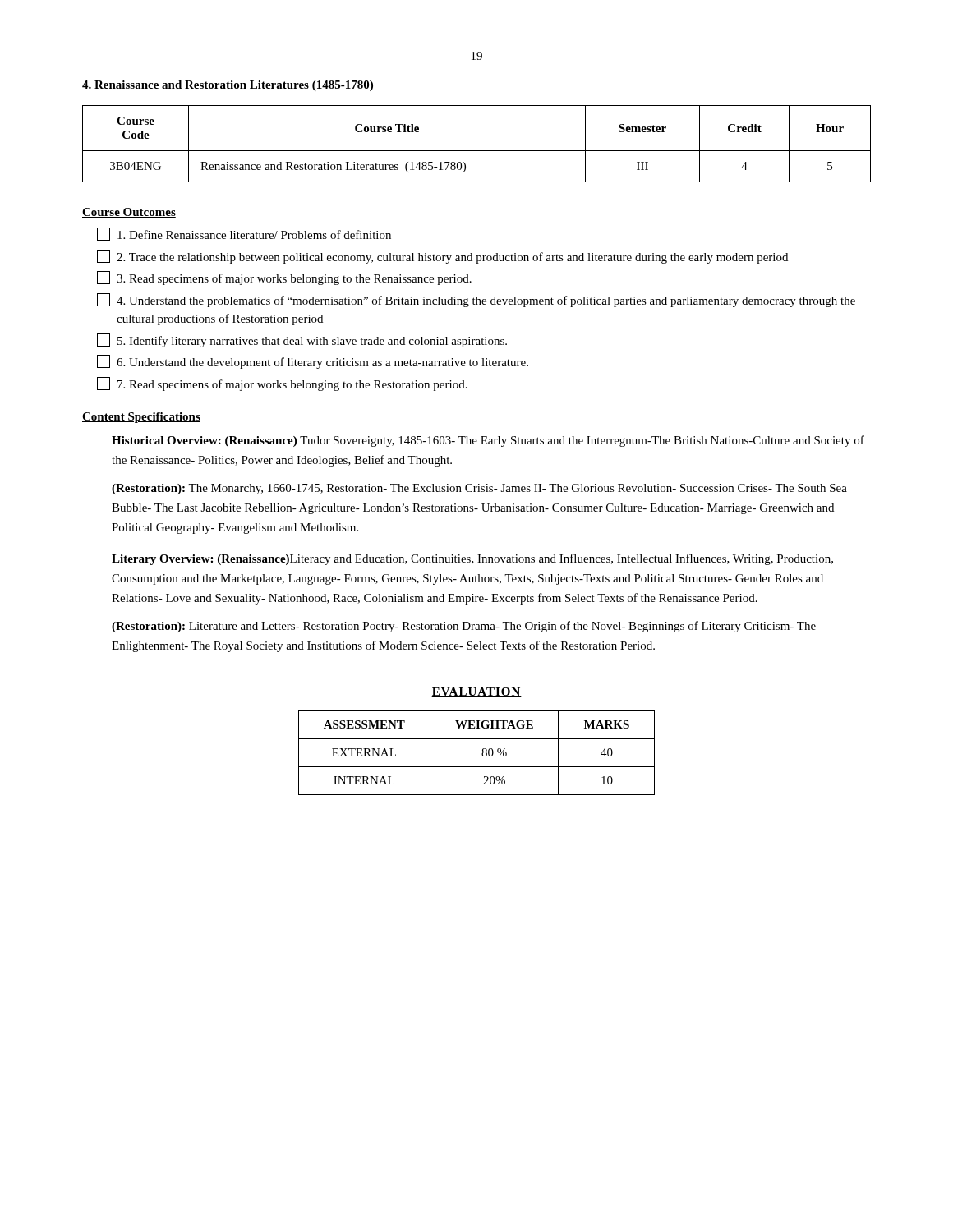This screenshot has height=1232, width=953.
Task: Locate the element starting "5. Identify literary narratives that deal with slave"
Action: click(484, 341)
